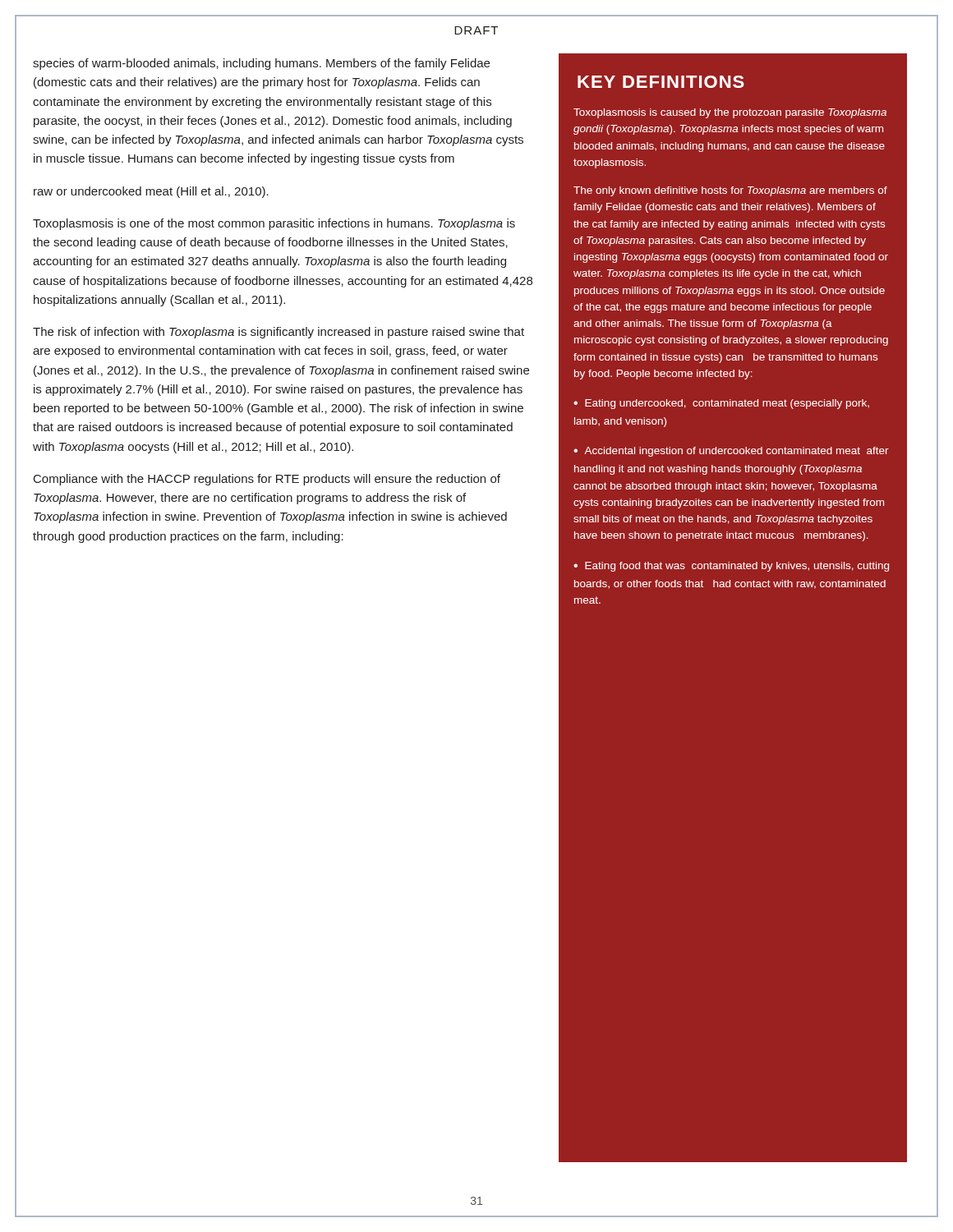Locate the text block containing "The risk of infection with Toxoplasma is"
Screen dimensions: 1232x953
[x=283, y=389]
